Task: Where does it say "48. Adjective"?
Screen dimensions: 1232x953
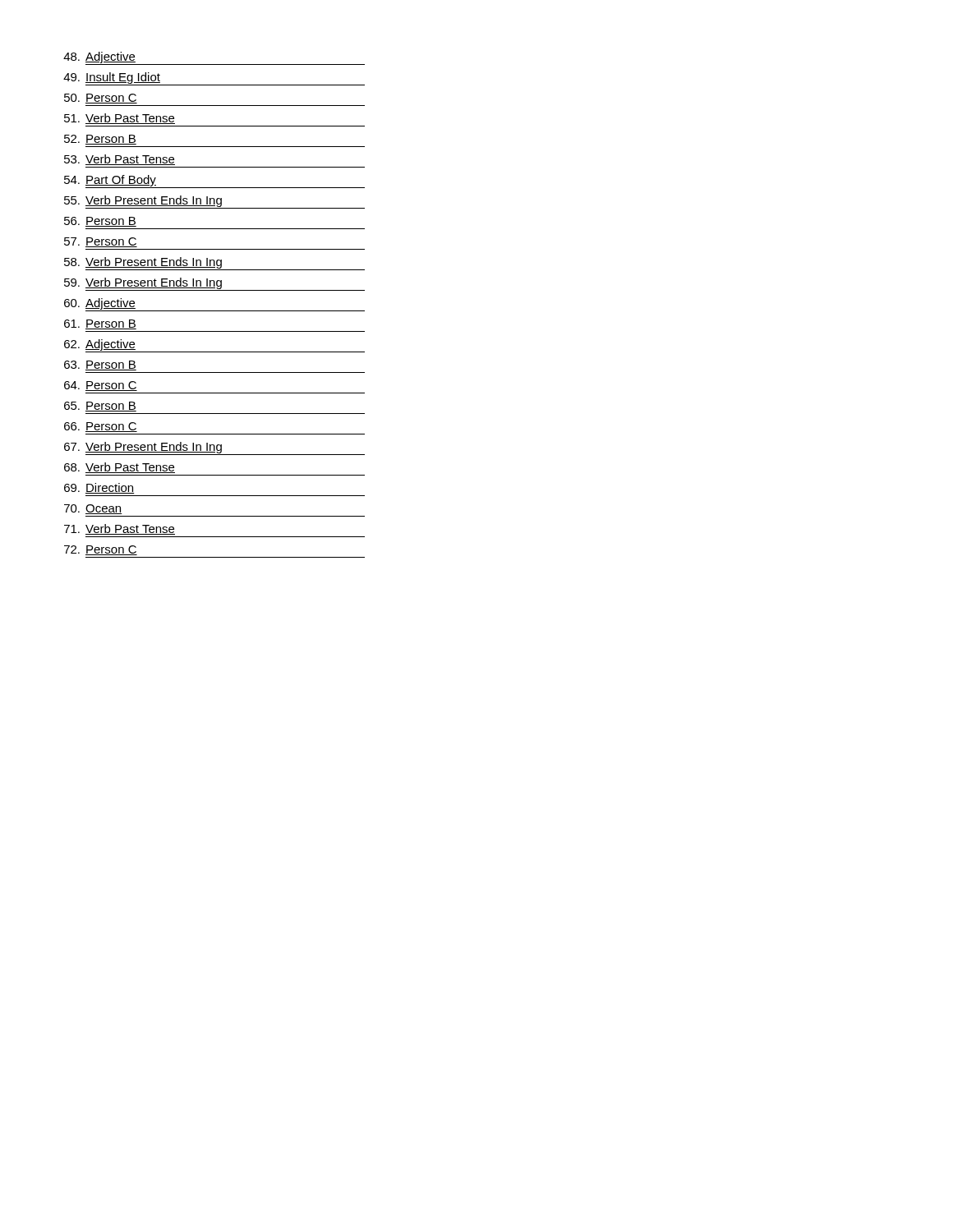Action: pos(207,57)
